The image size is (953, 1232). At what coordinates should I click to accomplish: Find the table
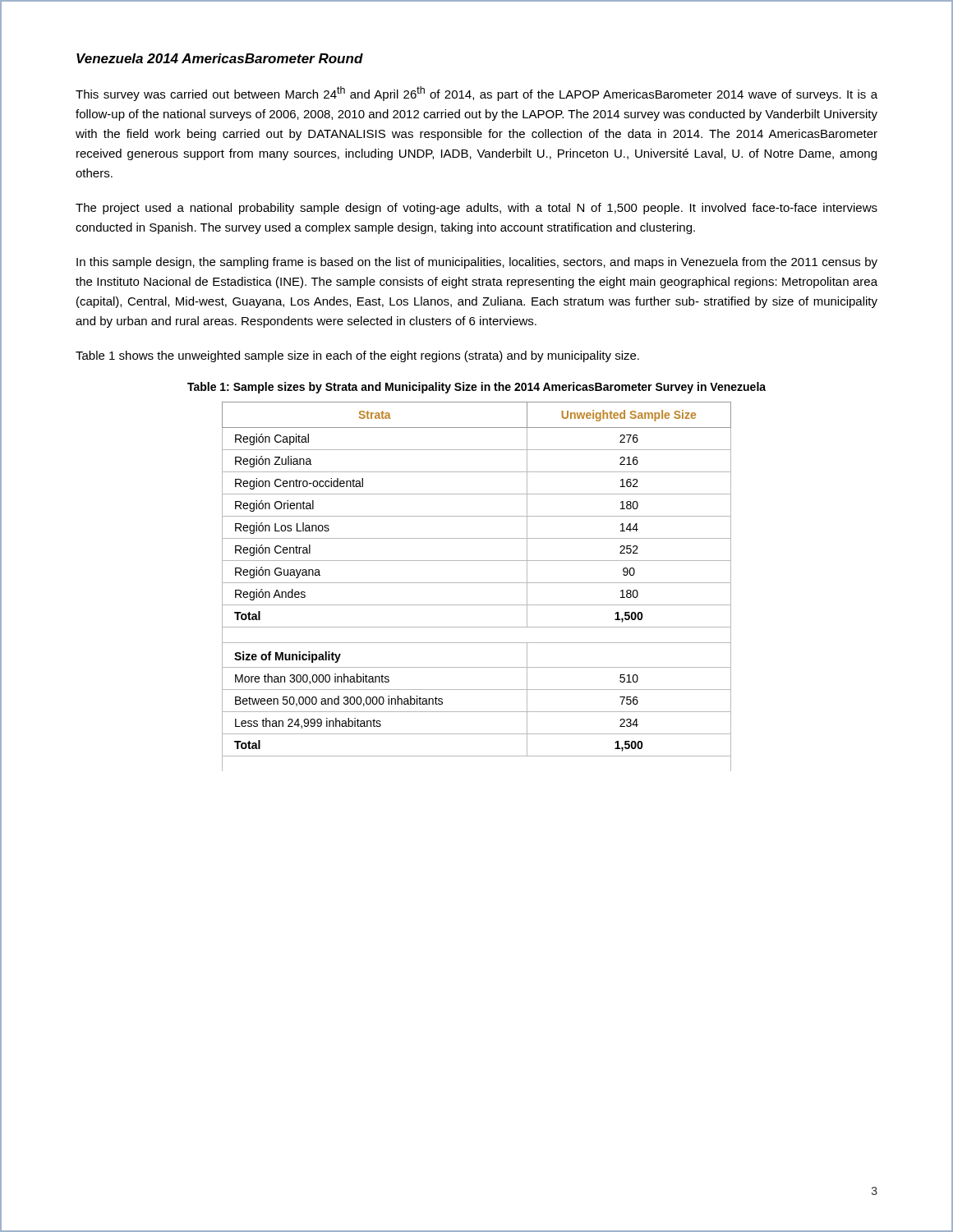(x=476, y=586)
